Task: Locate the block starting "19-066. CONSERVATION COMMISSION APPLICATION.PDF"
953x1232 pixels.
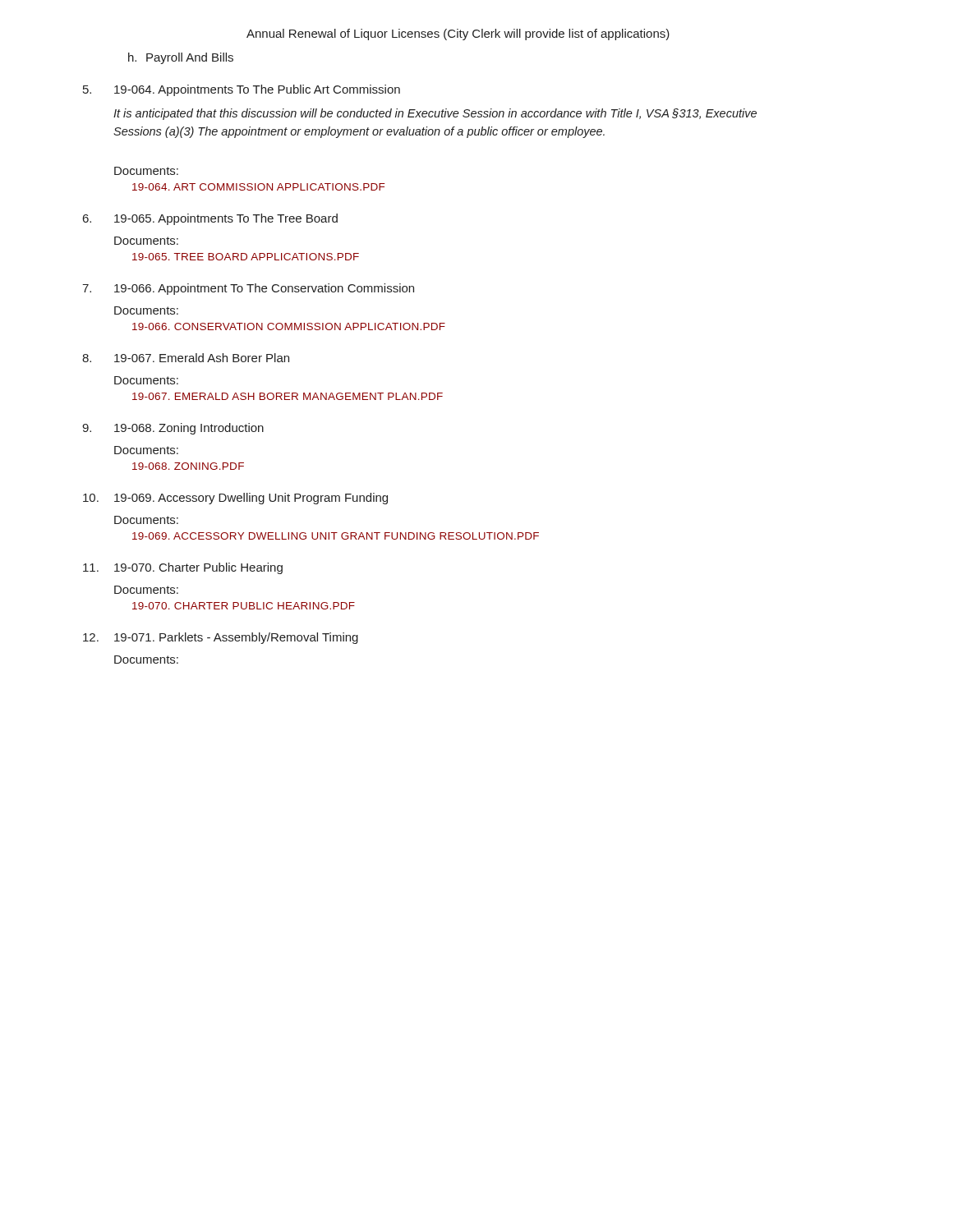Action: click(288, 327)
